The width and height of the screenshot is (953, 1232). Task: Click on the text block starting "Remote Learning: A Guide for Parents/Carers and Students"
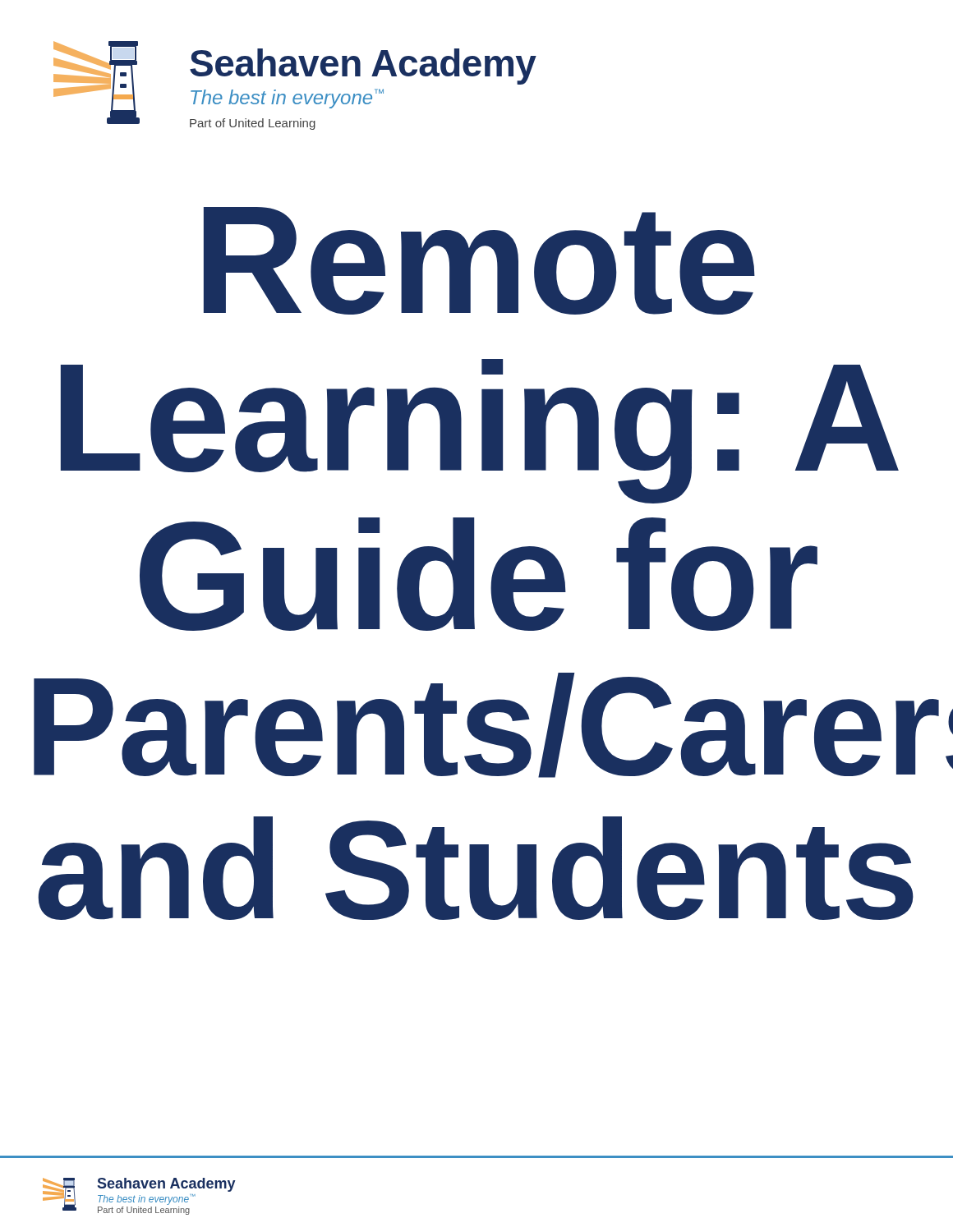(x=476, y=561)
